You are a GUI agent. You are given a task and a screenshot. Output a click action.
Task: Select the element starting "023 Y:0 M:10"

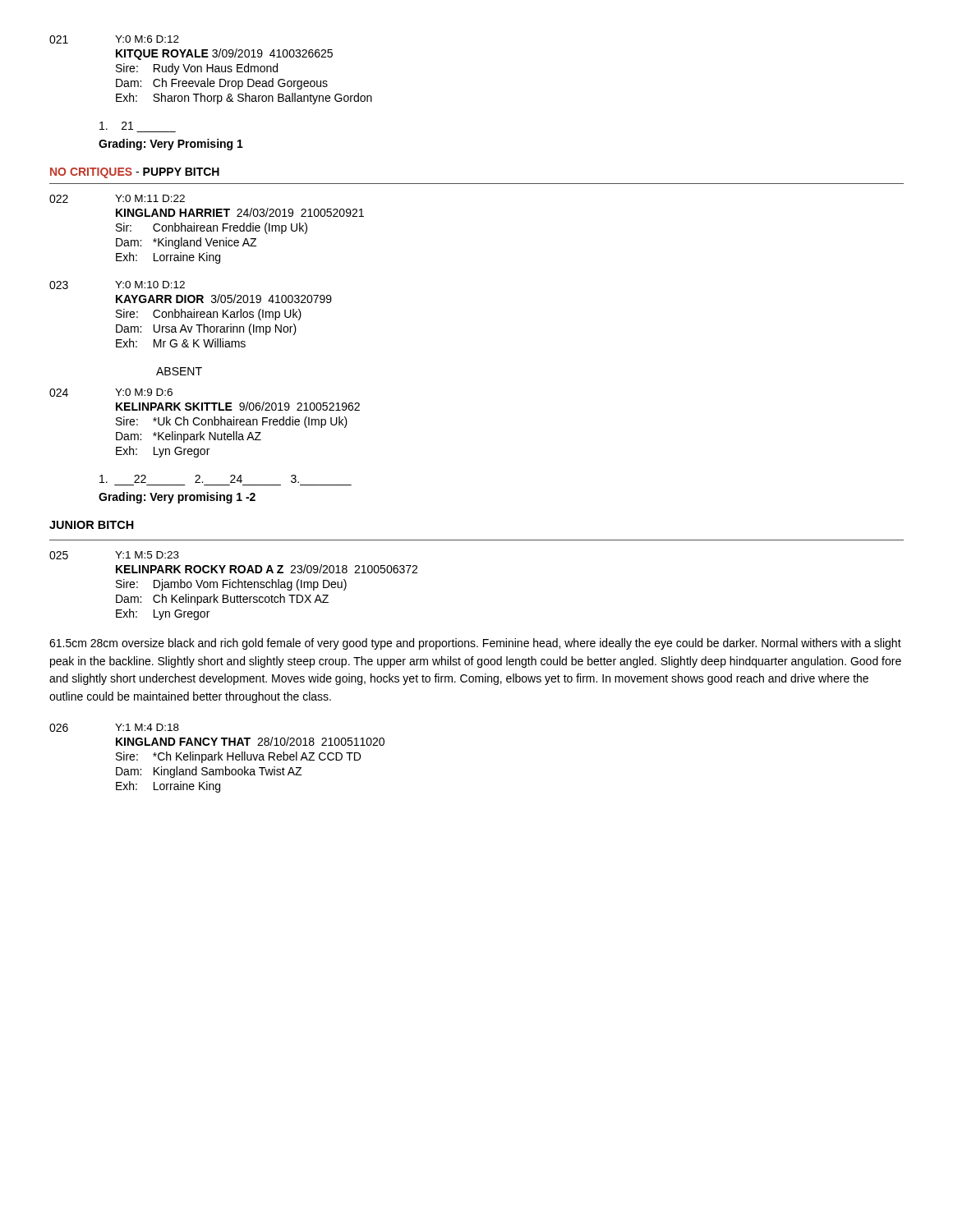coord(117,285)
